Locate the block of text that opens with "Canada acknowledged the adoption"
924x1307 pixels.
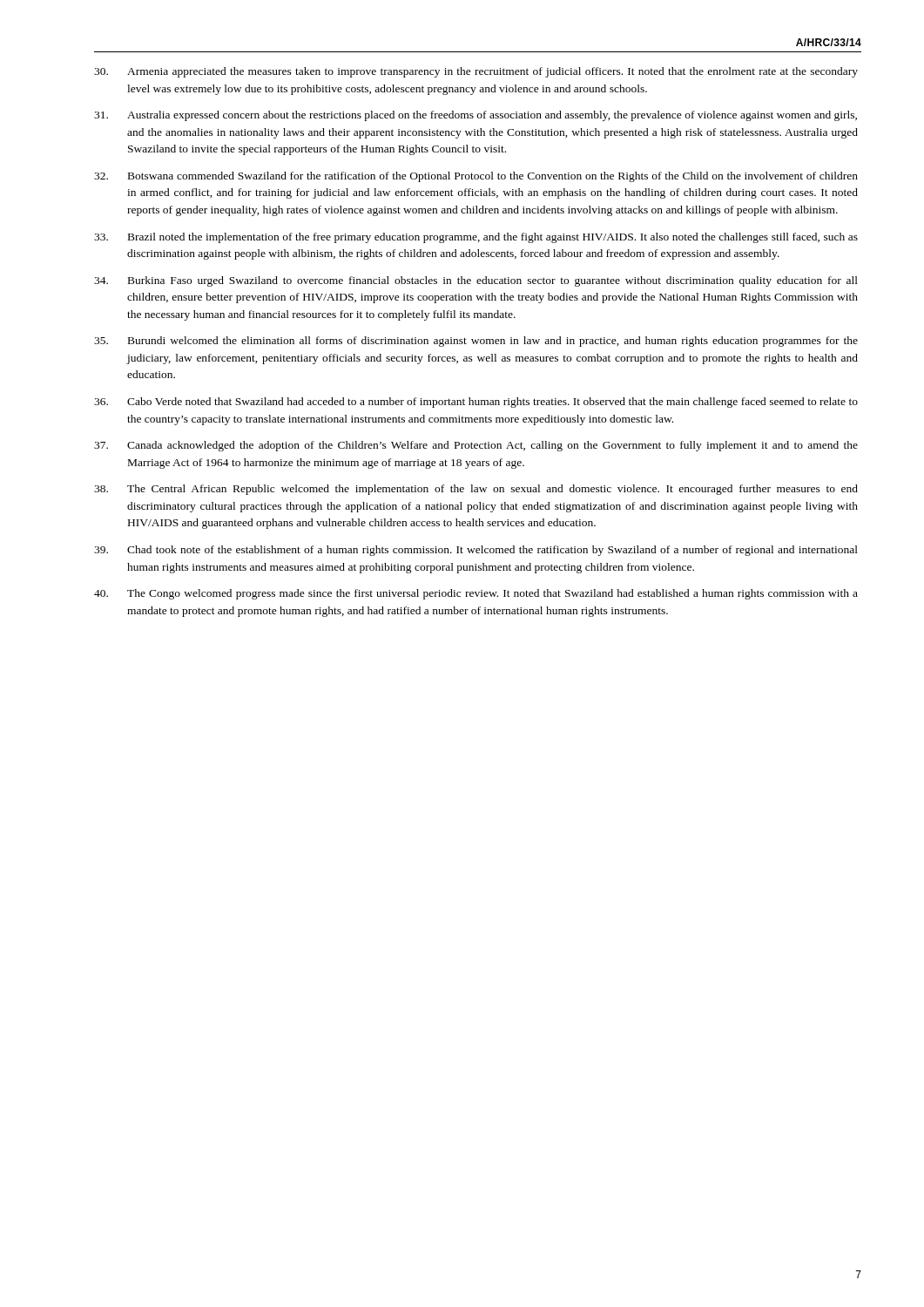pyautogui.click(x=476, y=454)
